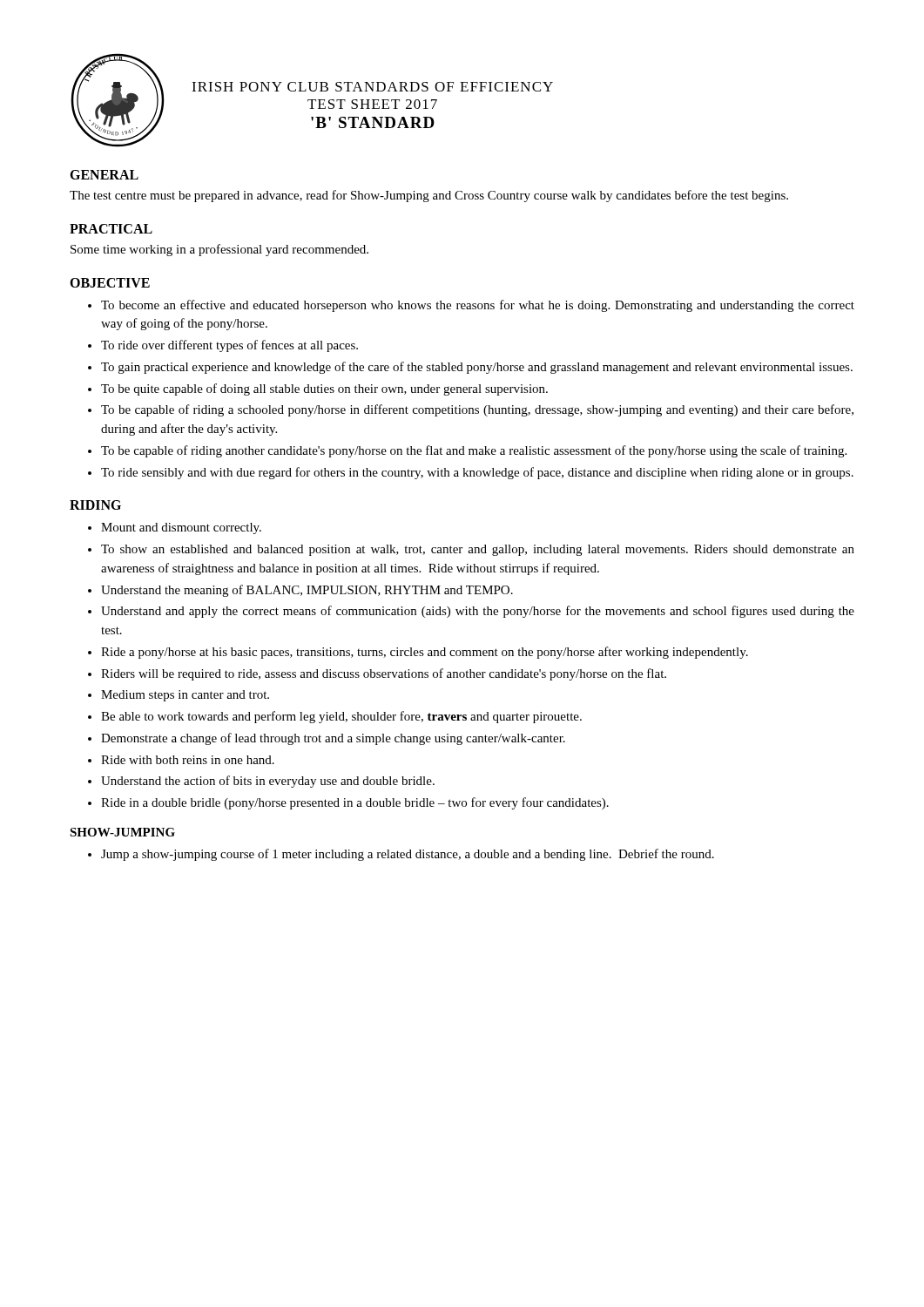Point to the block beginning "Ride with both reins in one"

pos(188,759)
